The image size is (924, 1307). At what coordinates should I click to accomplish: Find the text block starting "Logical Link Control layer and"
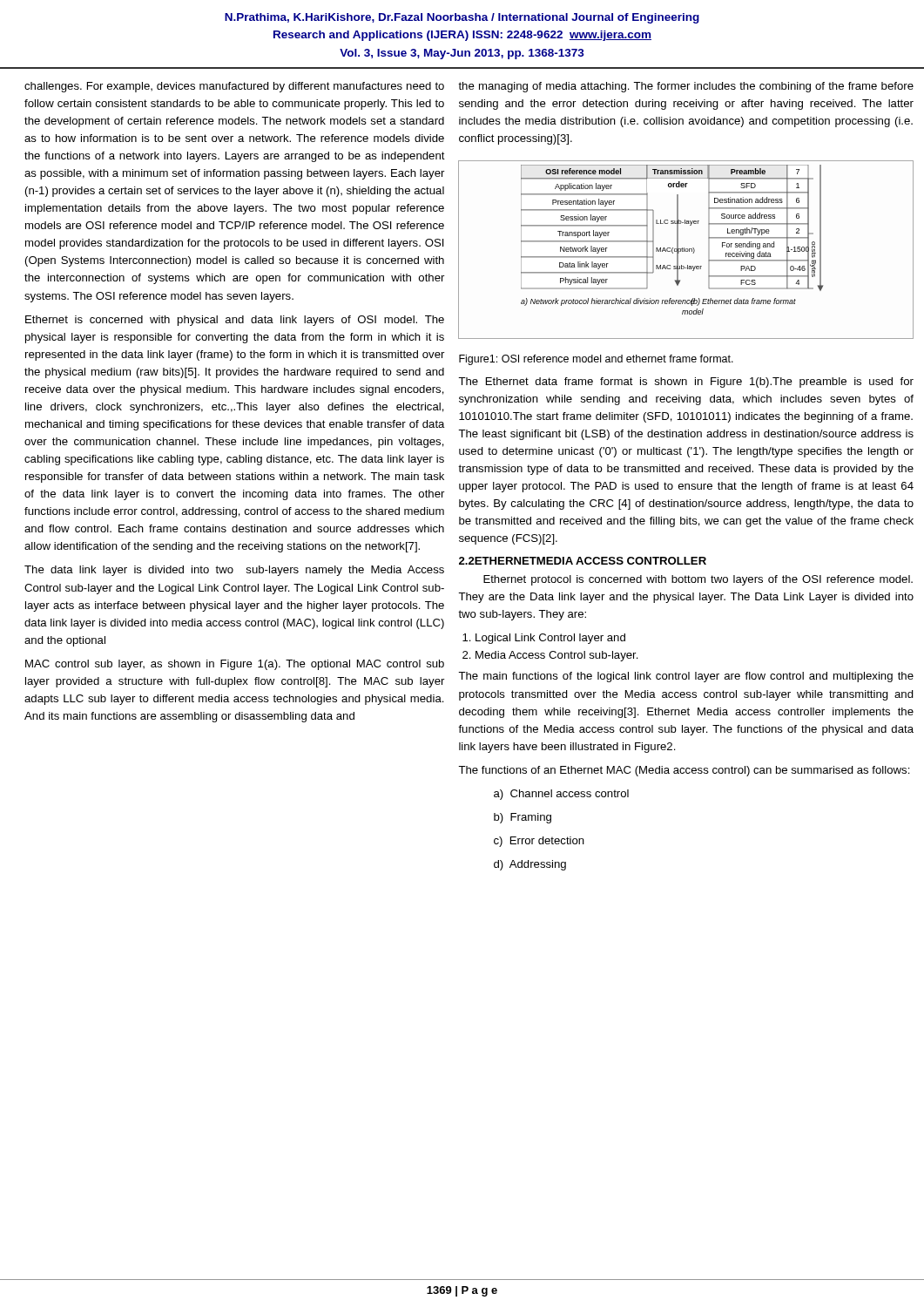coord(544,638)
